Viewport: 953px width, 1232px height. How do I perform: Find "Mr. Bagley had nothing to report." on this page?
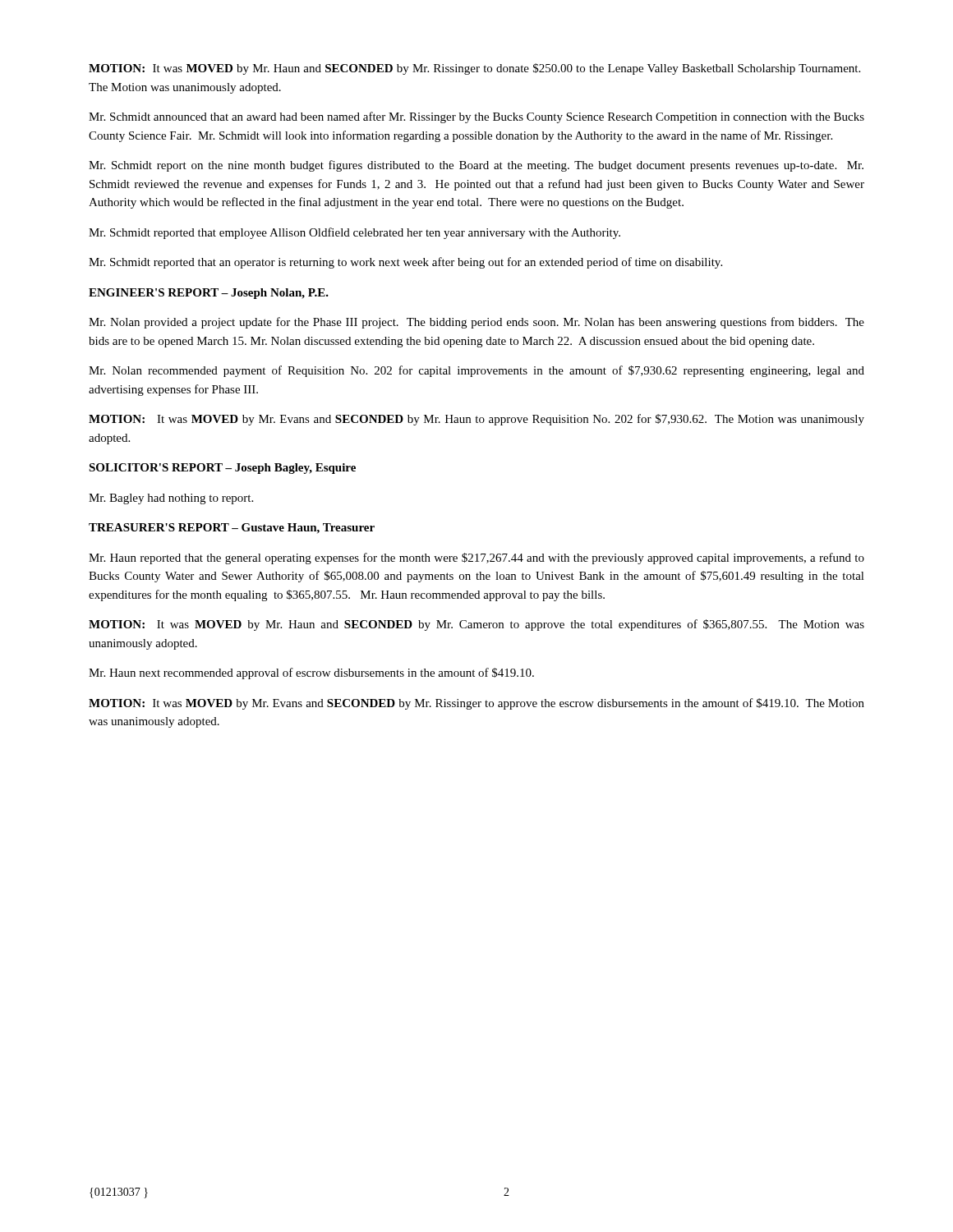tap(171, 497)
